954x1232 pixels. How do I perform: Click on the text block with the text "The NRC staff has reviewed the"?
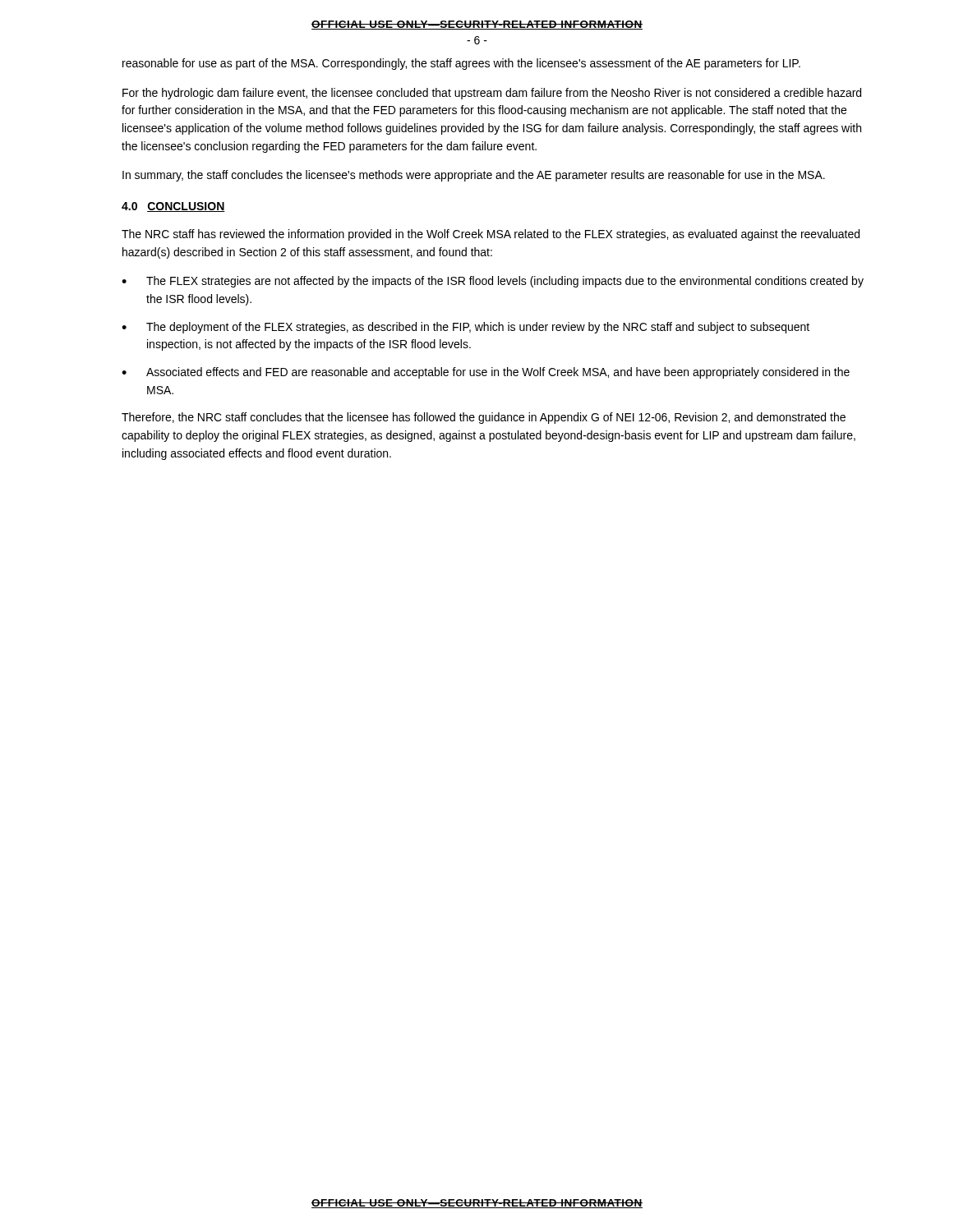pos(491,243)
